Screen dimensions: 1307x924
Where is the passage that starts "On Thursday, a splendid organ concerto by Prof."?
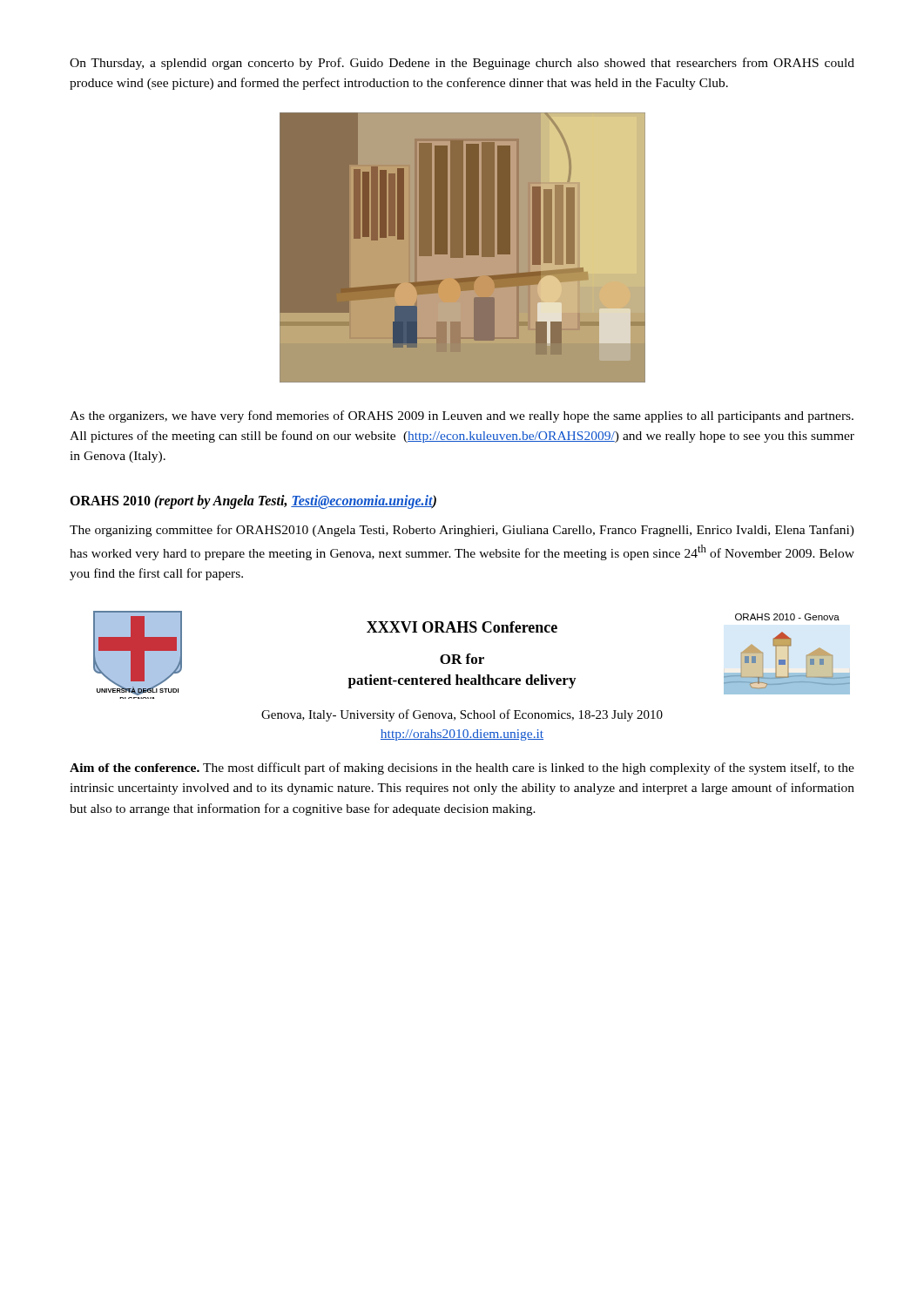tap(462, 72)
